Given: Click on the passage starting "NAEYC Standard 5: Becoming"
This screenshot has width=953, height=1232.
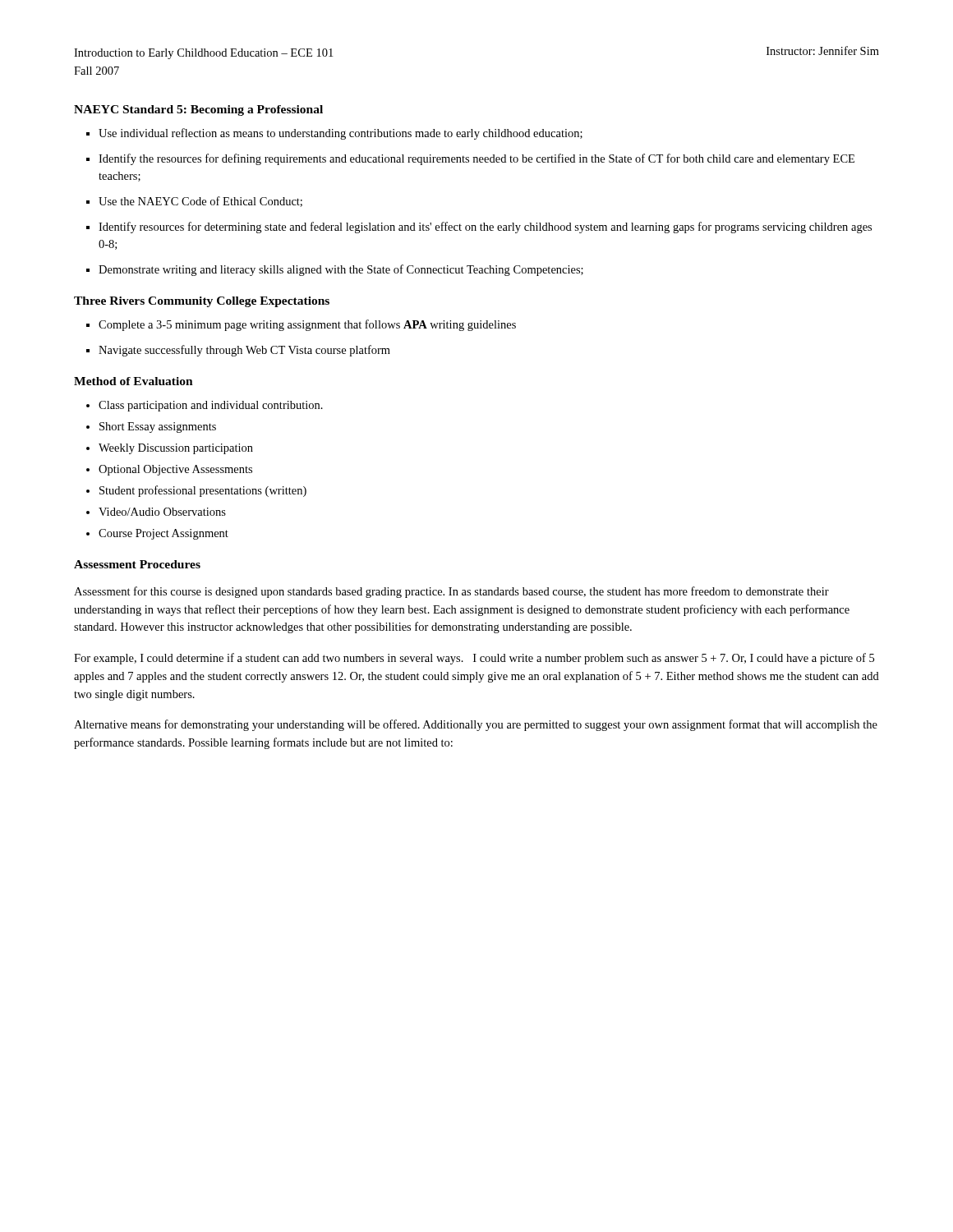Looking at the screenshot, I should coord(199,108).
